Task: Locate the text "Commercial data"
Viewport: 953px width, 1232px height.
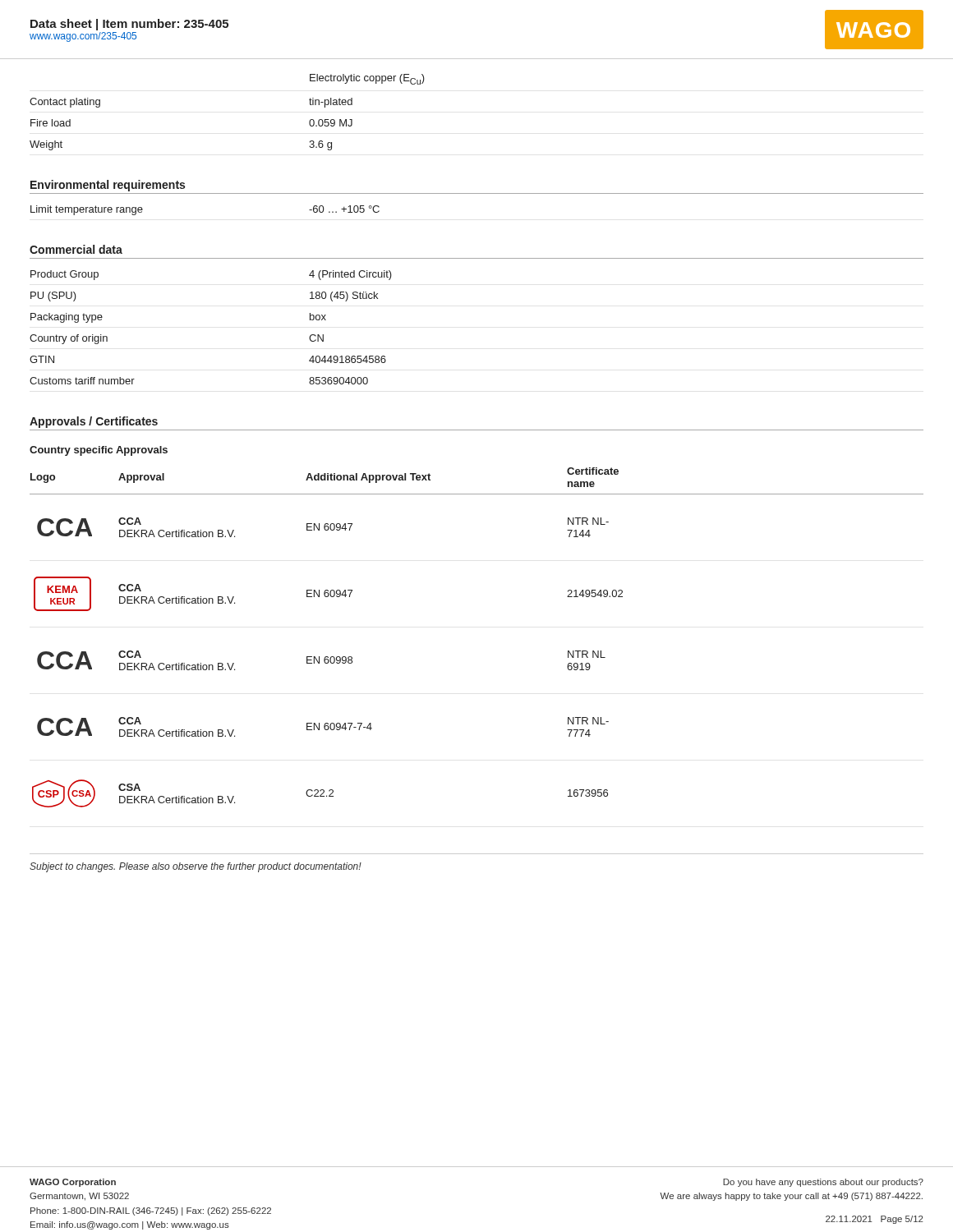Action: [x=76, y=249]
